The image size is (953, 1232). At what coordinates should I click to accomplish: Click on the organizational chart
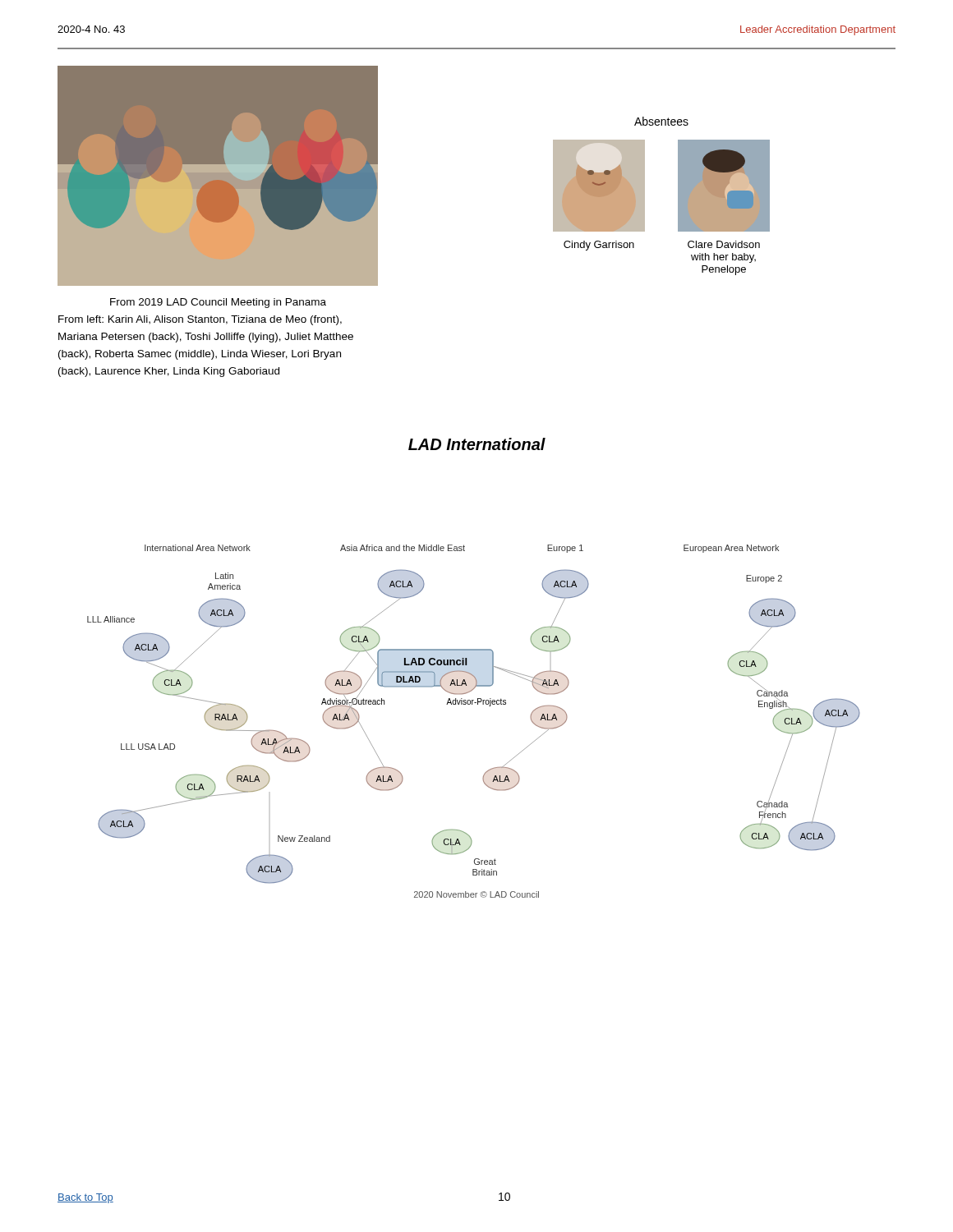[476, 684]
